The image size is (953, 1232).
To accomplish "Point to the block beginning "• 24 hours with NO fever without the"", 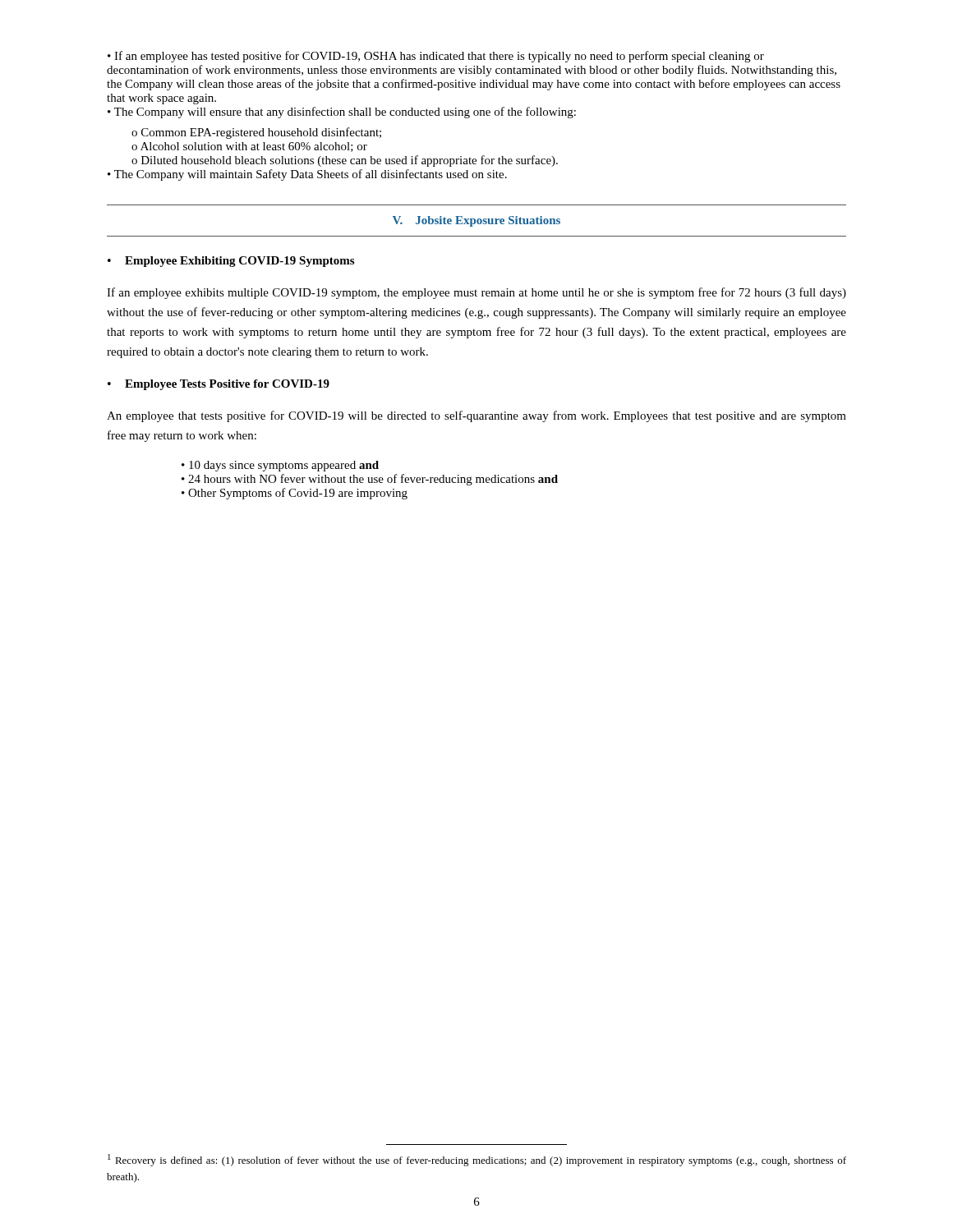I will coord(513,479).
